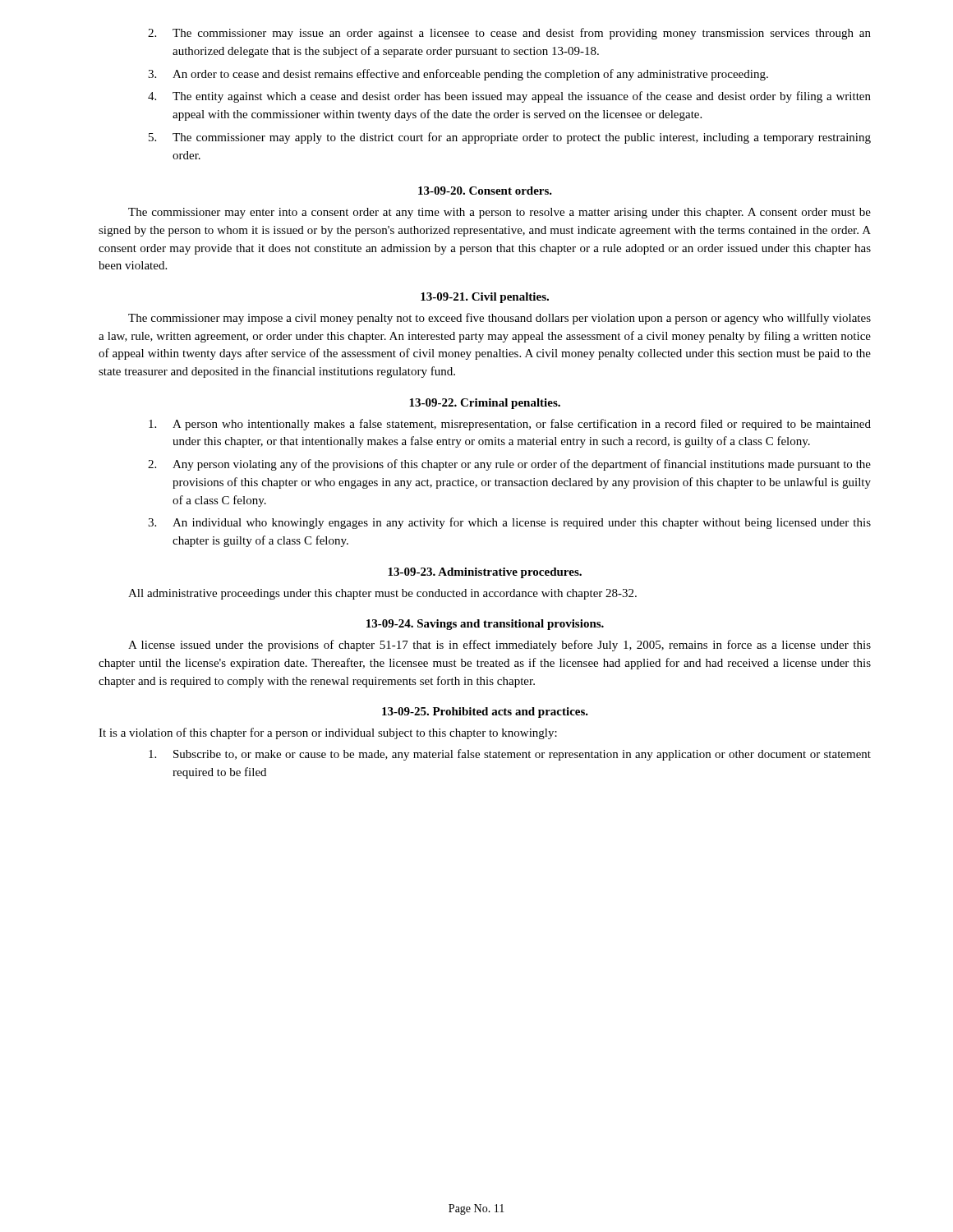The width and height of the screenshot is (953, 1232).
Task: Find the passage starting "All administrative proceedings under this"
Action: click(383, 593)
